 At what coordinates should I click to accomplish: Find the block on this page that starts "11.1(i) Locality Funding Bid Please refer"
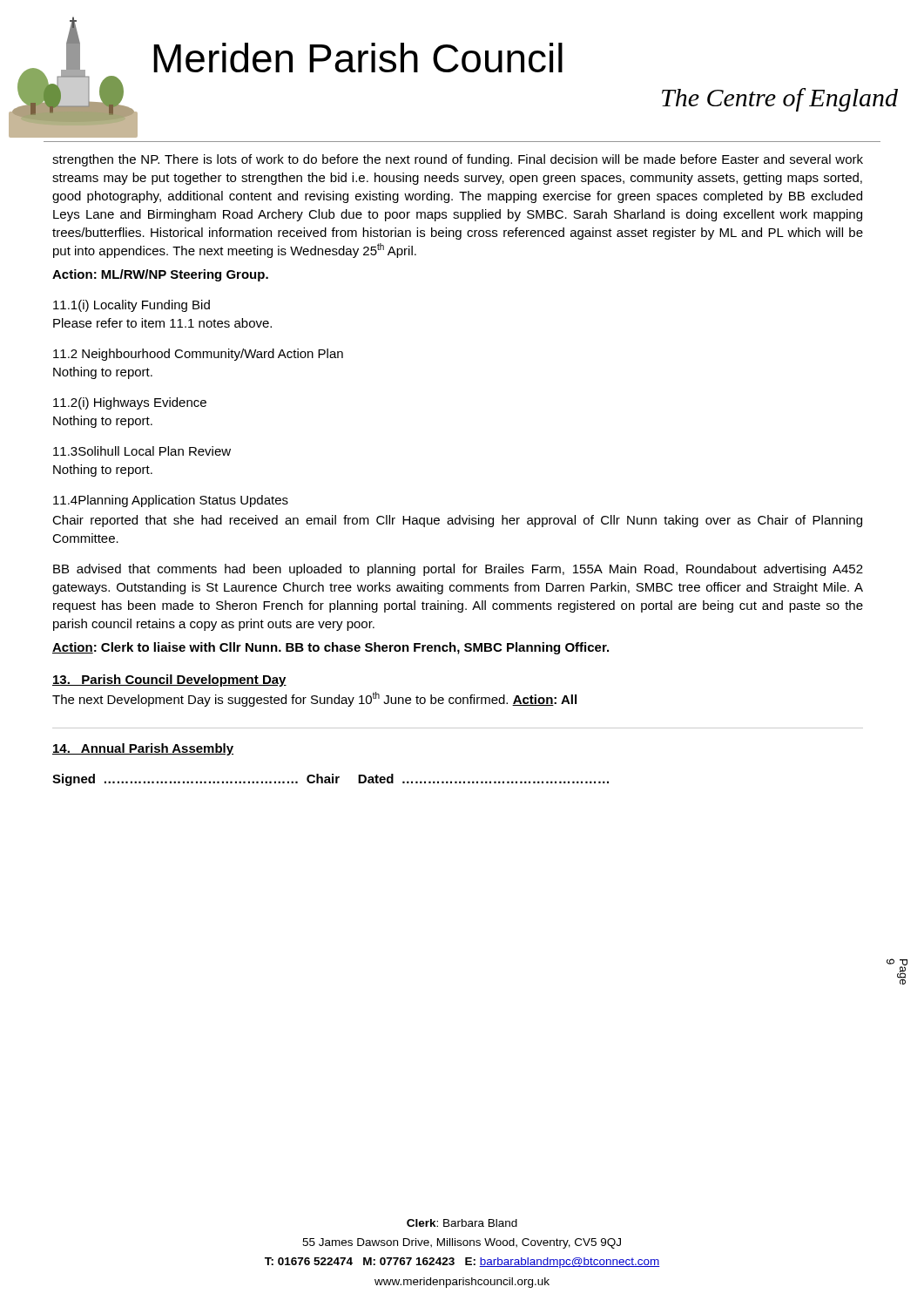pyautogui.click(x=132, y=306)
